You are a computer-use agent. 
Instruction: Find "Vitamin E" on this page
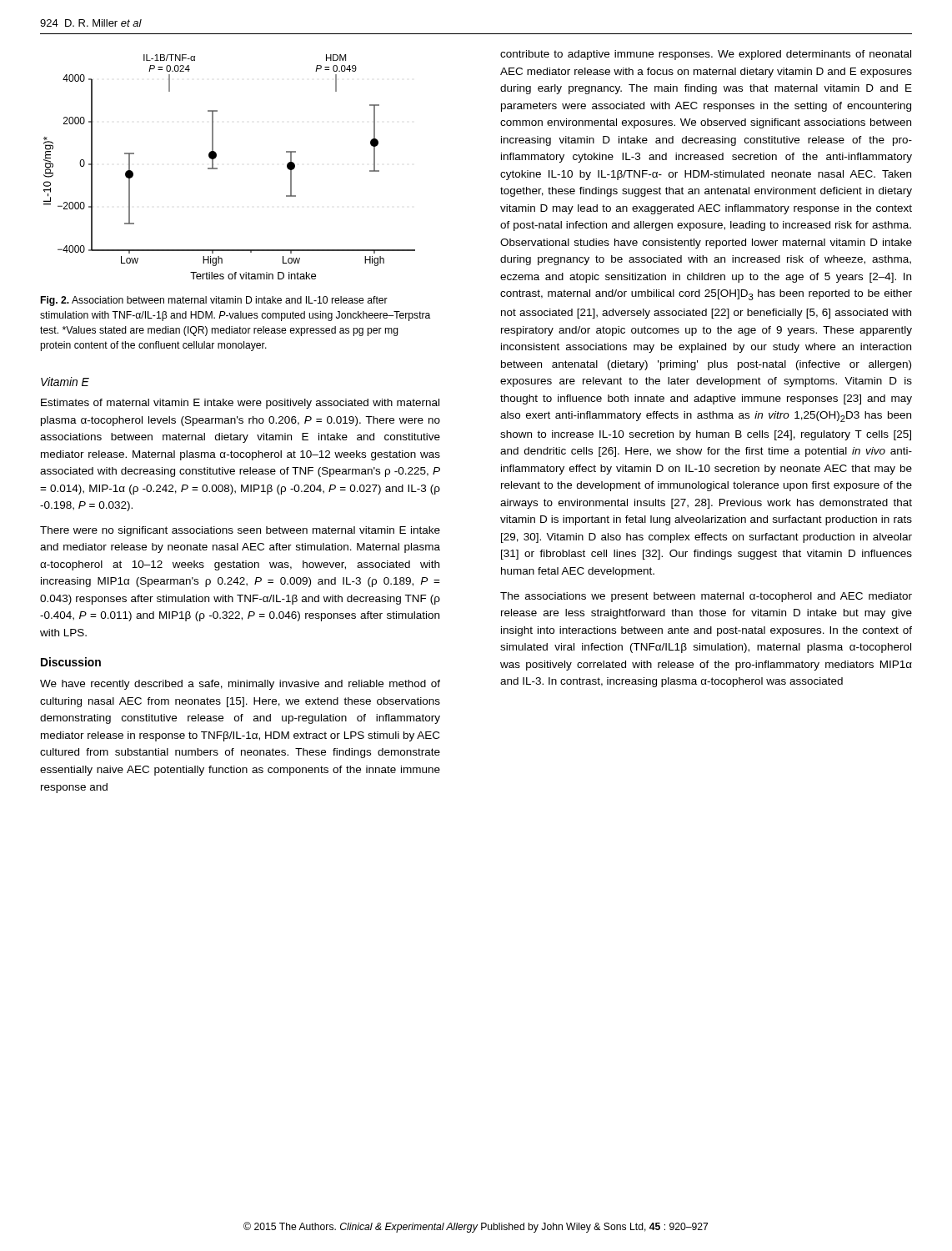click(x=64, y=383)
